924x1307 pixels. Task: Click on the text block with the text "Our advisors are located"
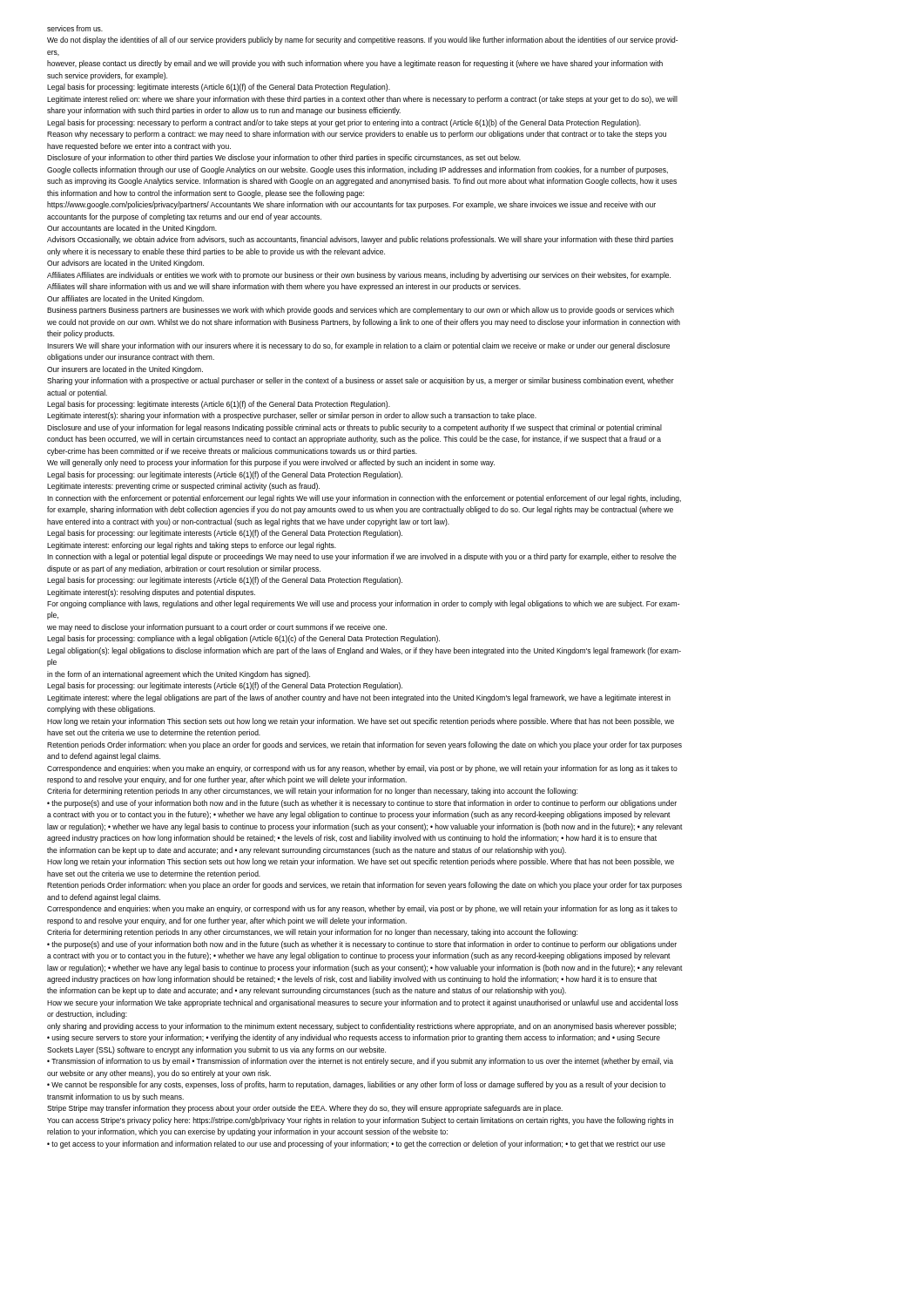(x=462, y=264)
